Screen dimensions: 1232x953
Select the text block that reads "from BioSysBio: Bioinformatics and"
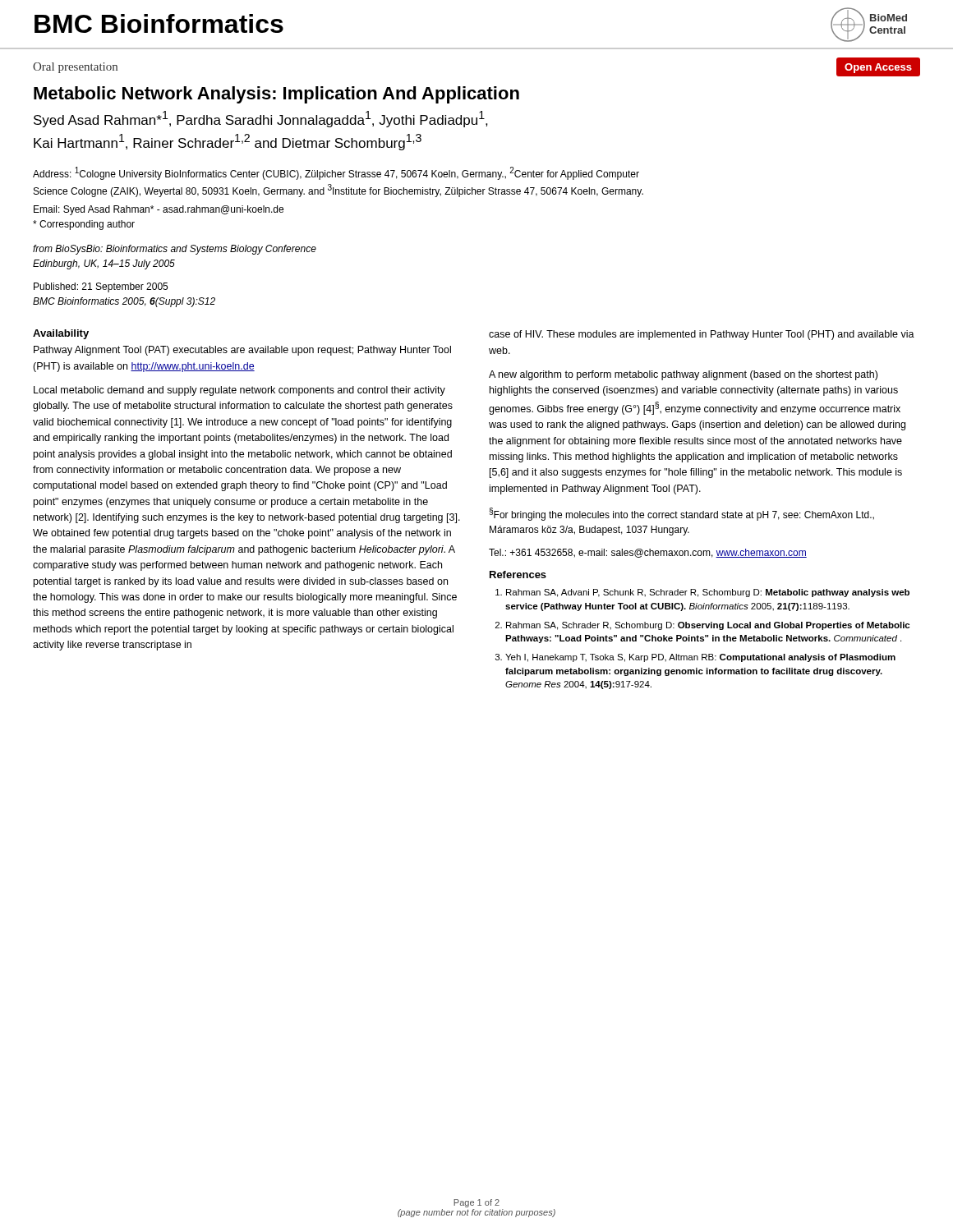coord(174,257)
